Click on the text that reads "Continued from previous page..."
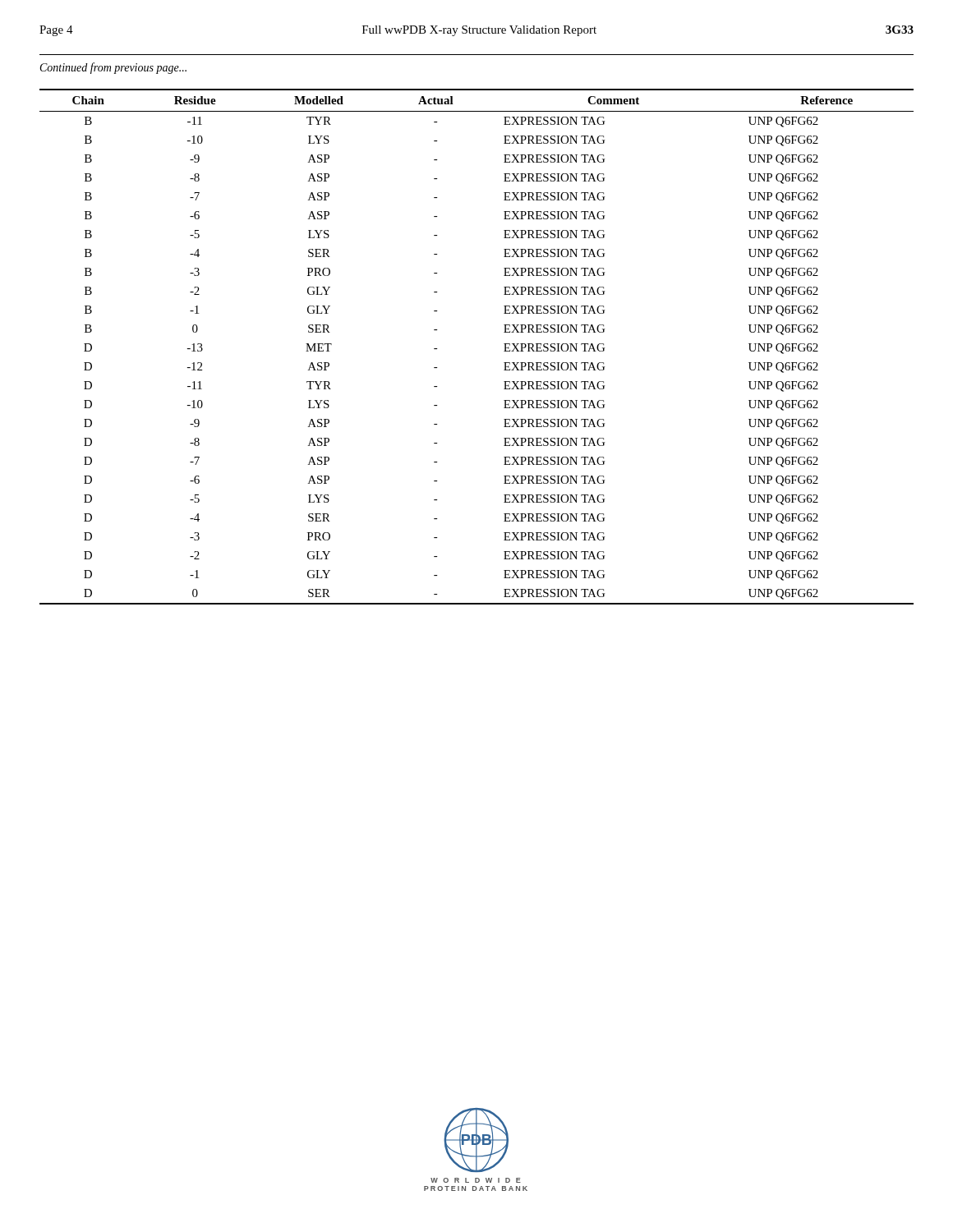This screenshot has height=1232, width=953. pos(113,68)
